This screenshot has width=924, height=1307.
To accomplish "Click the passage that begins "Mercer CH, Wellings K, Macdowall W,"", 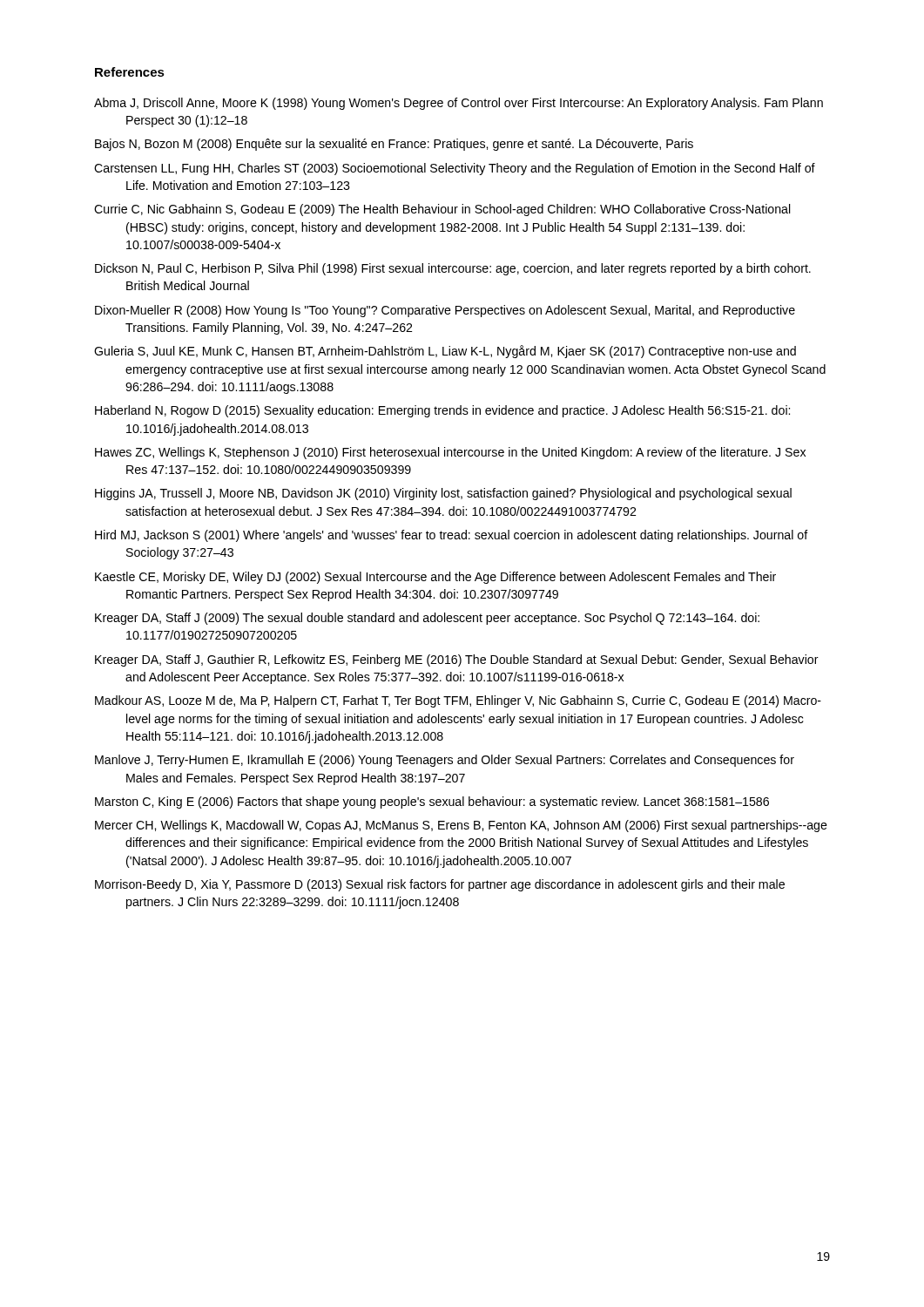I will coord(461,843).
